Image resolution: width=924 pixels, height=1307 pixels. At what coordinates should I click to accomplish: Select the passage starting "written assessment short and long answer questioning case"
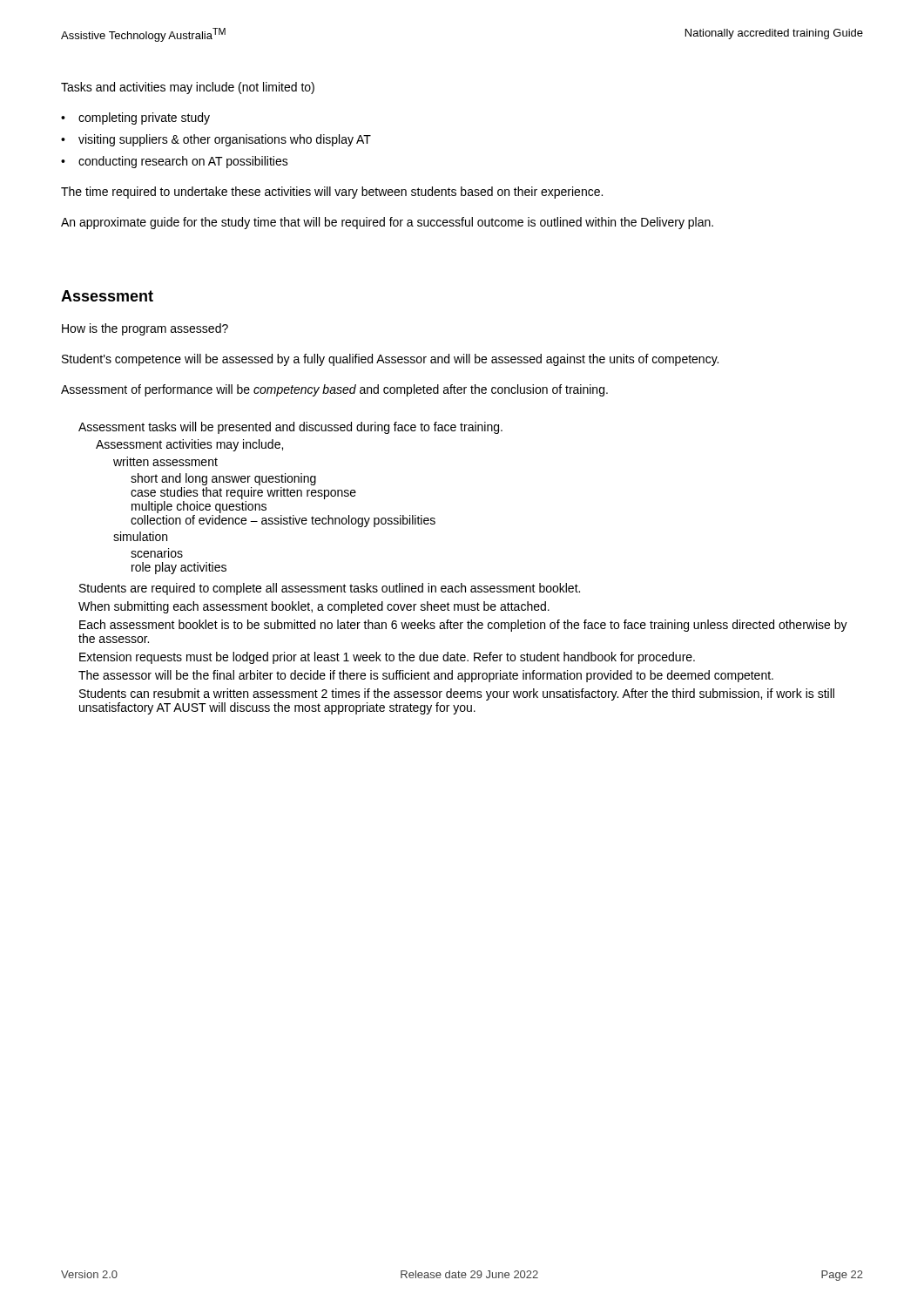click(165, 461)
